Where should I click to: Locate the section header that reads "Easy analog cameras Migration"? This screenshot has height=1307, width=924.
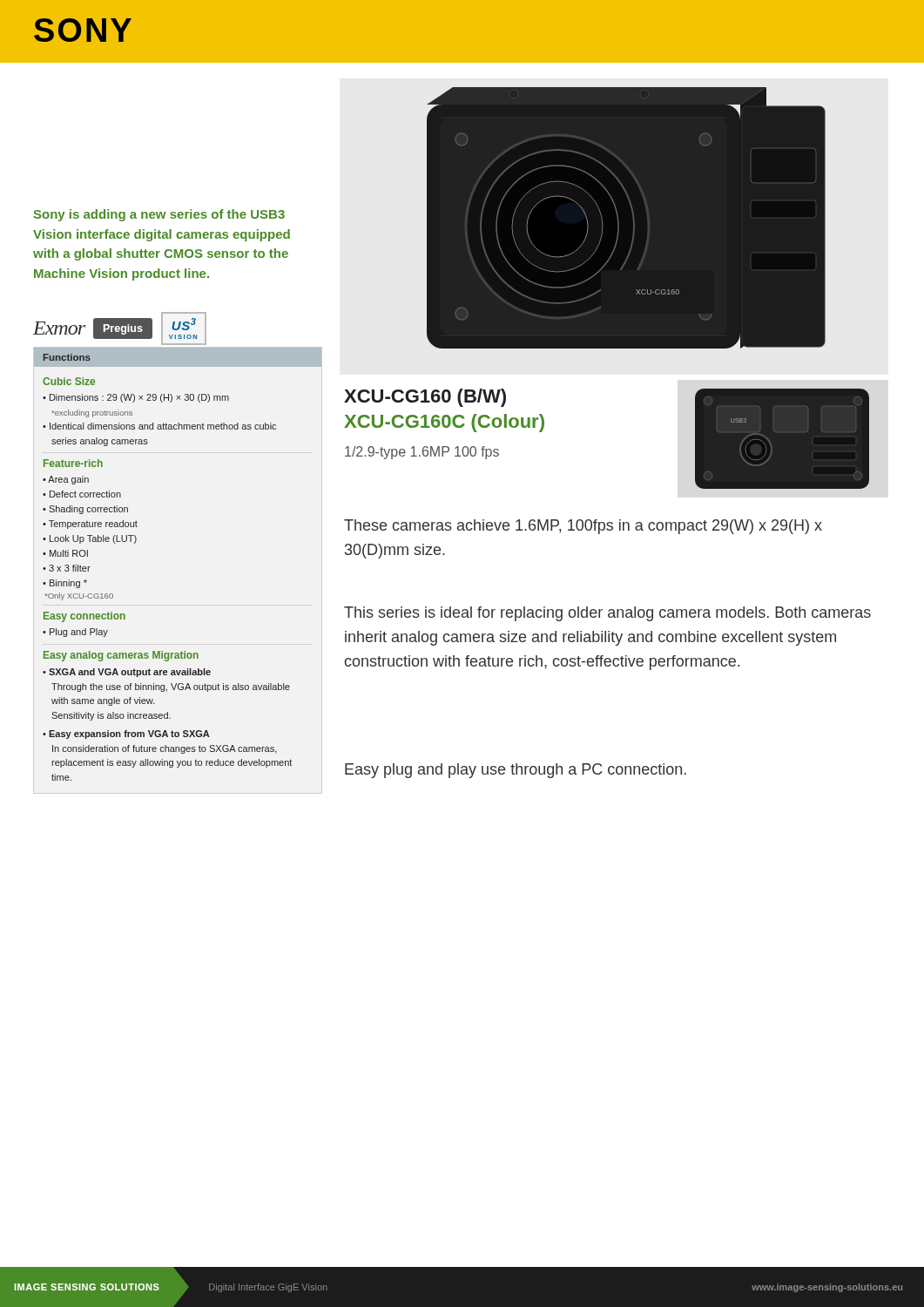[121, 656]
